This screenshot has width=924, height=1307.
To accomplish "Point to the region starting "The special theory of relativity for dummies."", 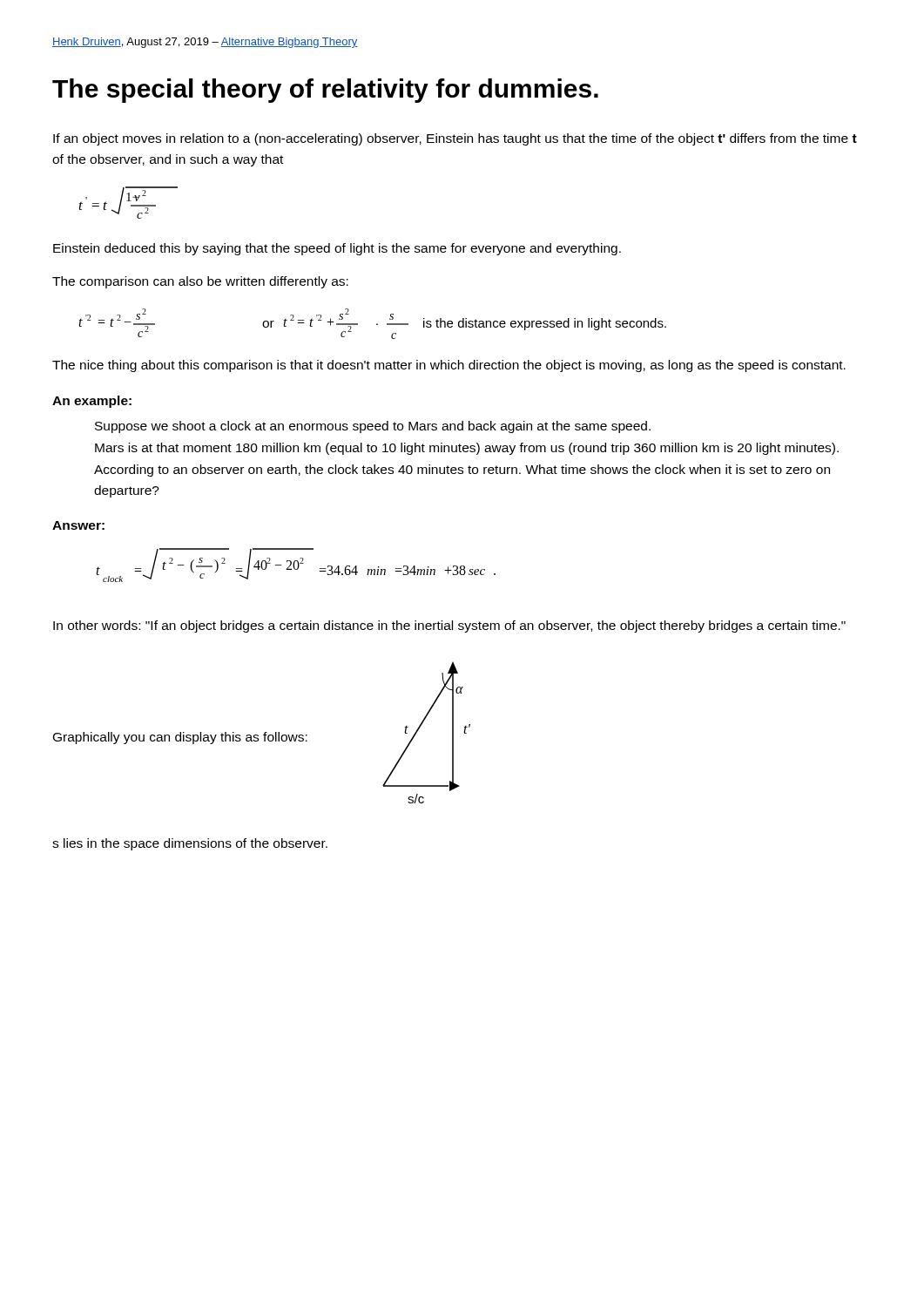I will 462,89.
